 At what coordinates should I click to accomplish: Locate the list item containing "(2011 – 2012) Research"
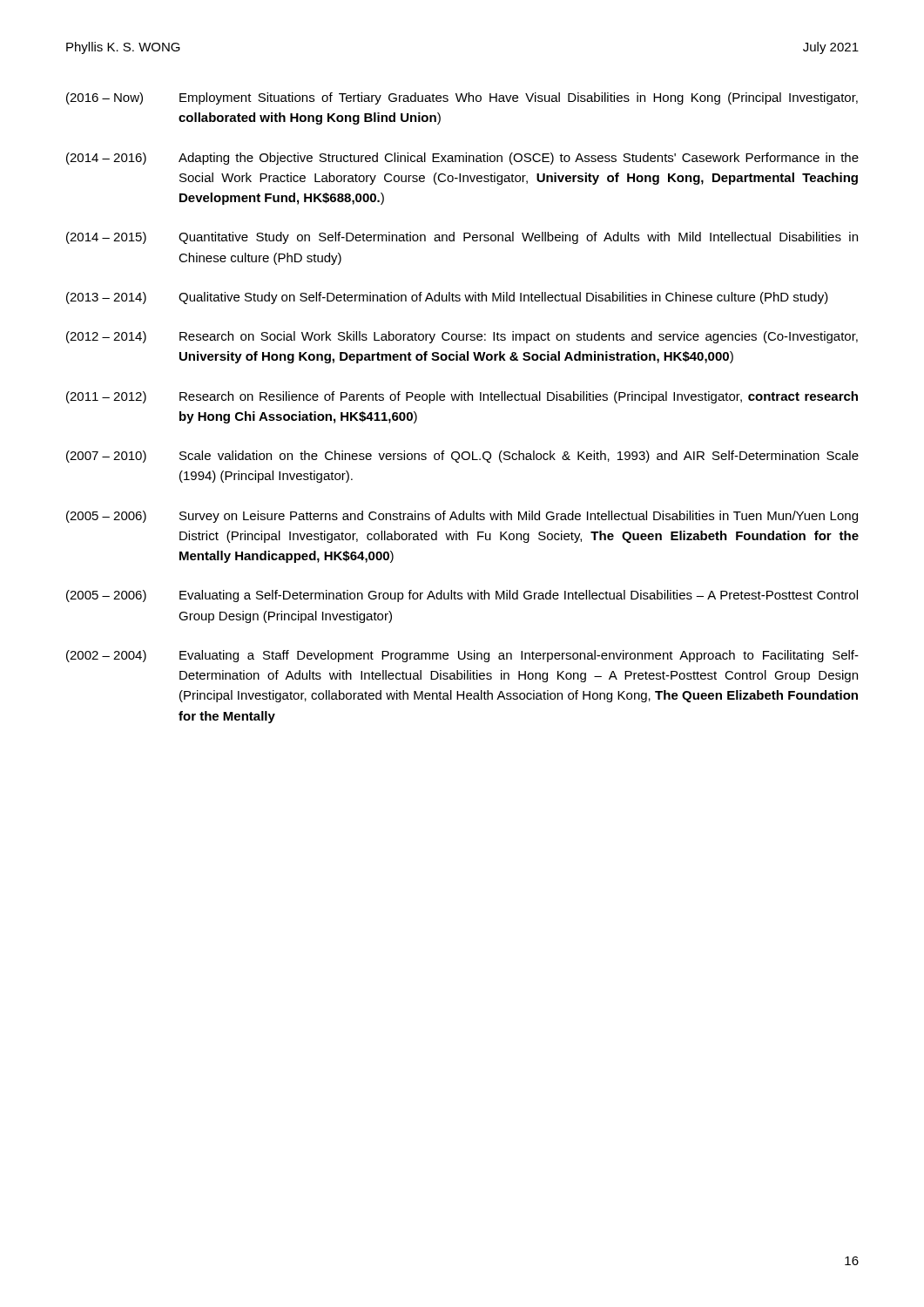pyautogui.click(x=462, y=406)
